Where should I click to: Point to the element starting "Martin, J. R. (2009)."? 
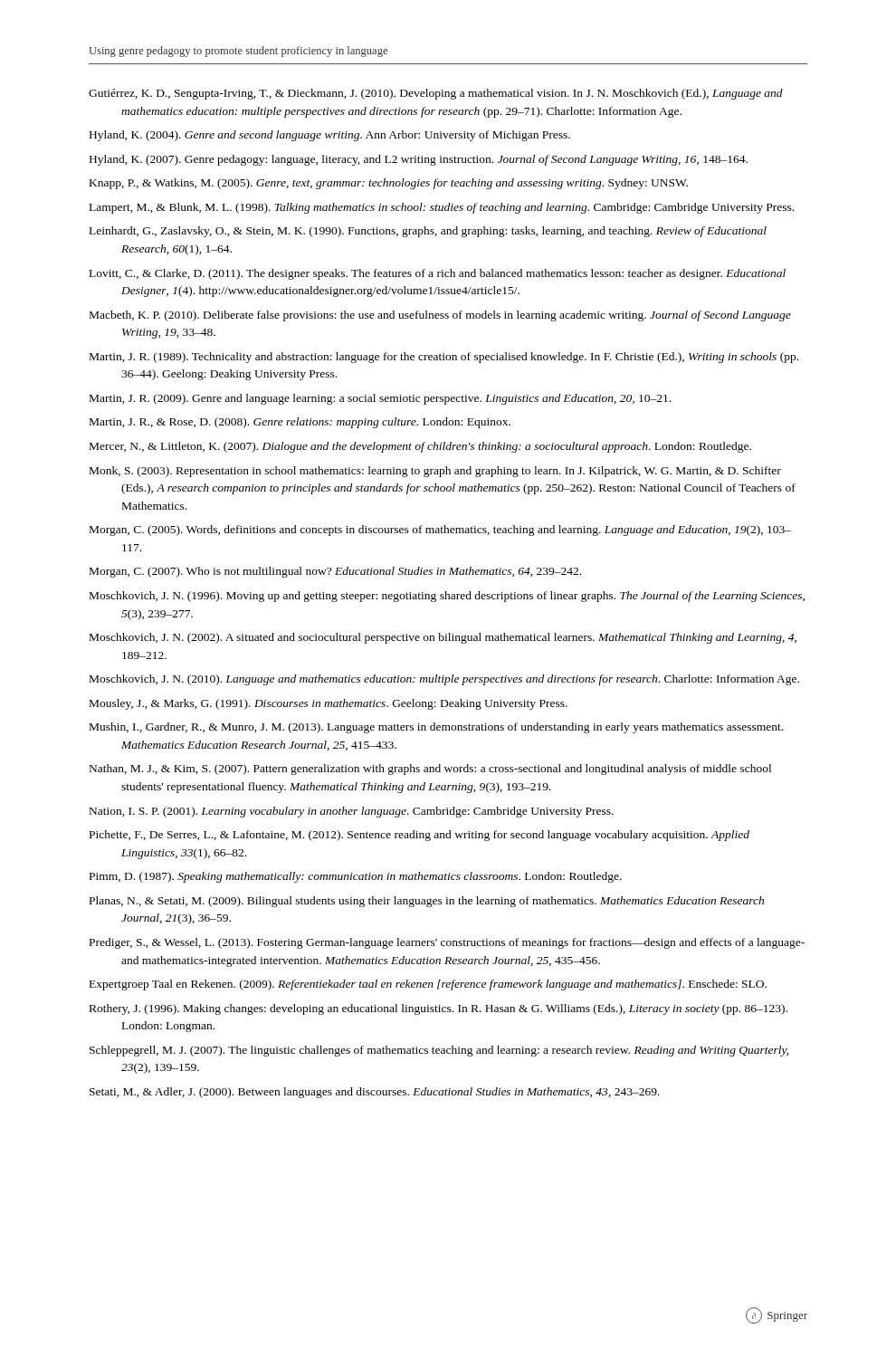coord(380,398)
